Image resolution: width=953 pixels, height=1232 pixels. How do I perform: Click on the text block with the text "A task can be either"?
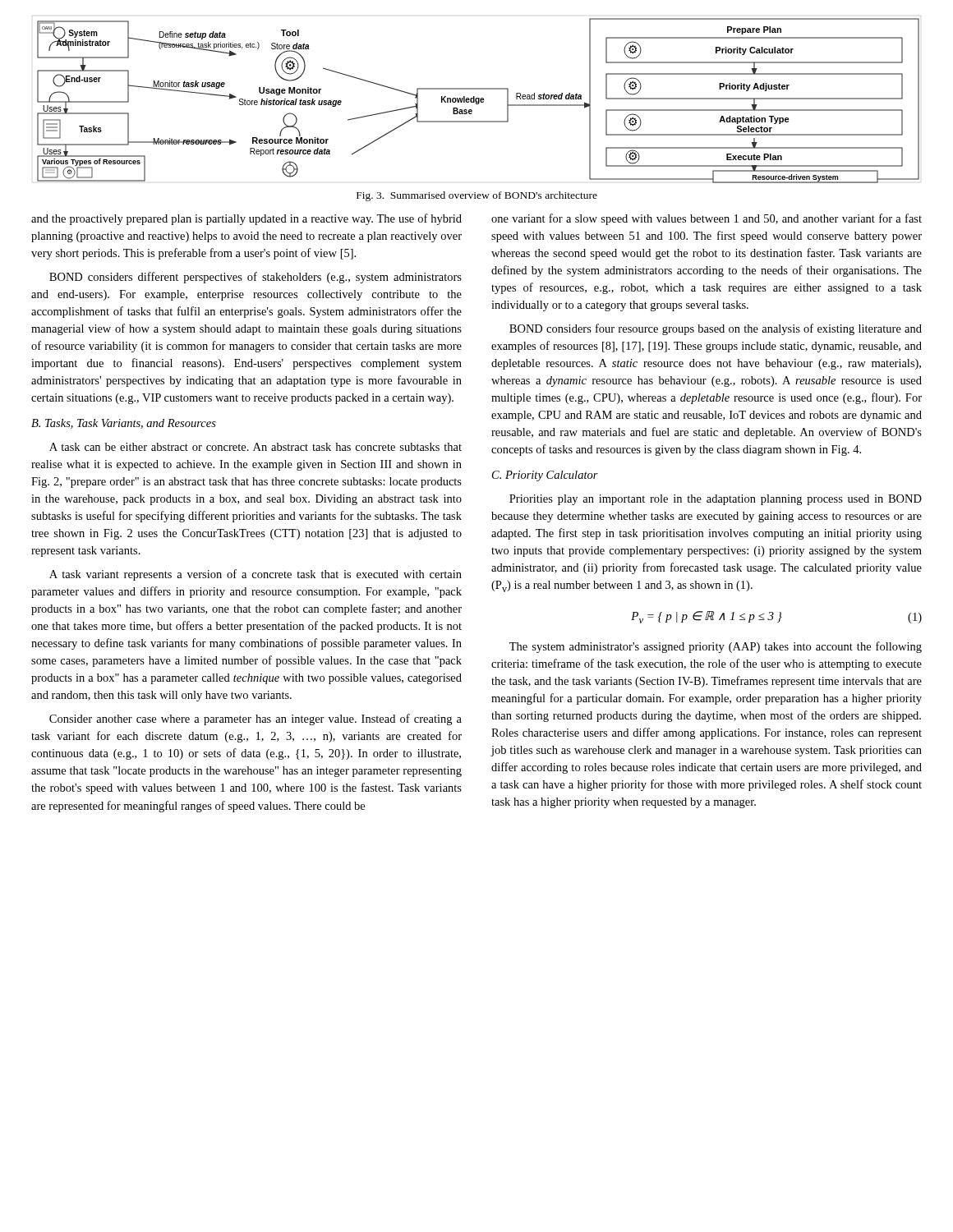(x=246, y=627)
